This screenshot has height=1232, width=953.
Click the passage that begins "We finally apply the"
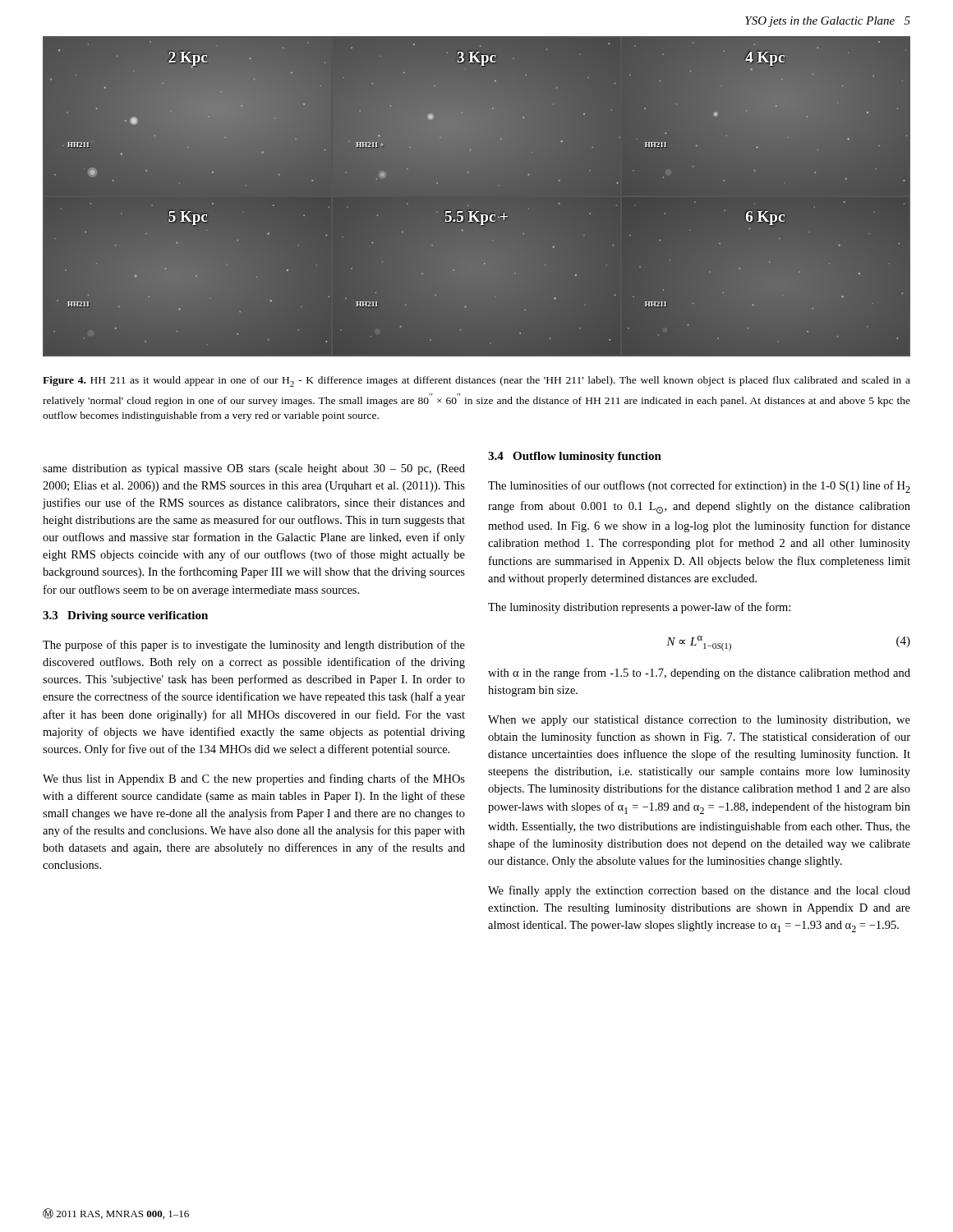tap(699, 910)
